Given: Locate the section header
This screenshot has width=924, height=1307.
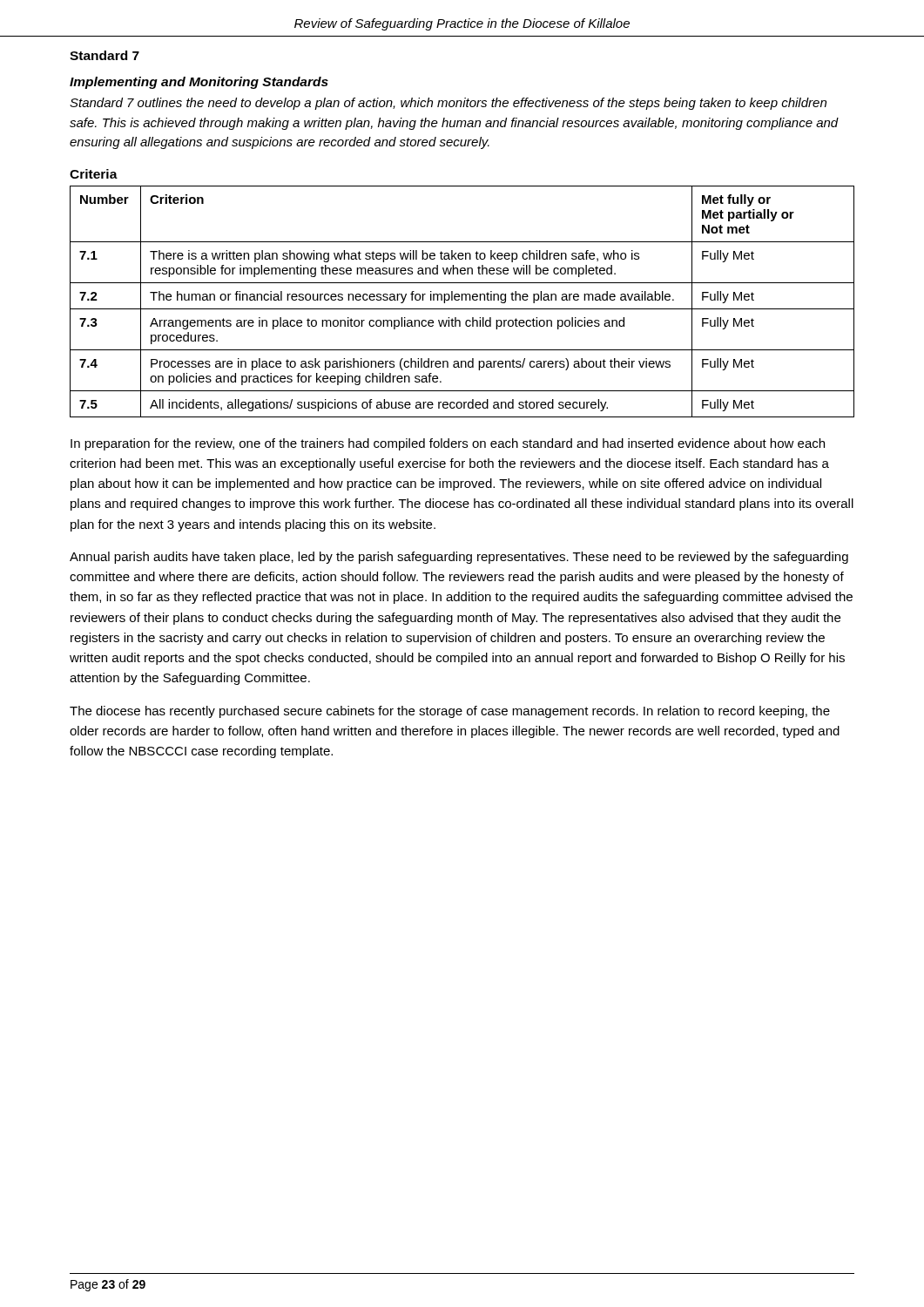Looking at the screenshot, I should pos(105,55).
